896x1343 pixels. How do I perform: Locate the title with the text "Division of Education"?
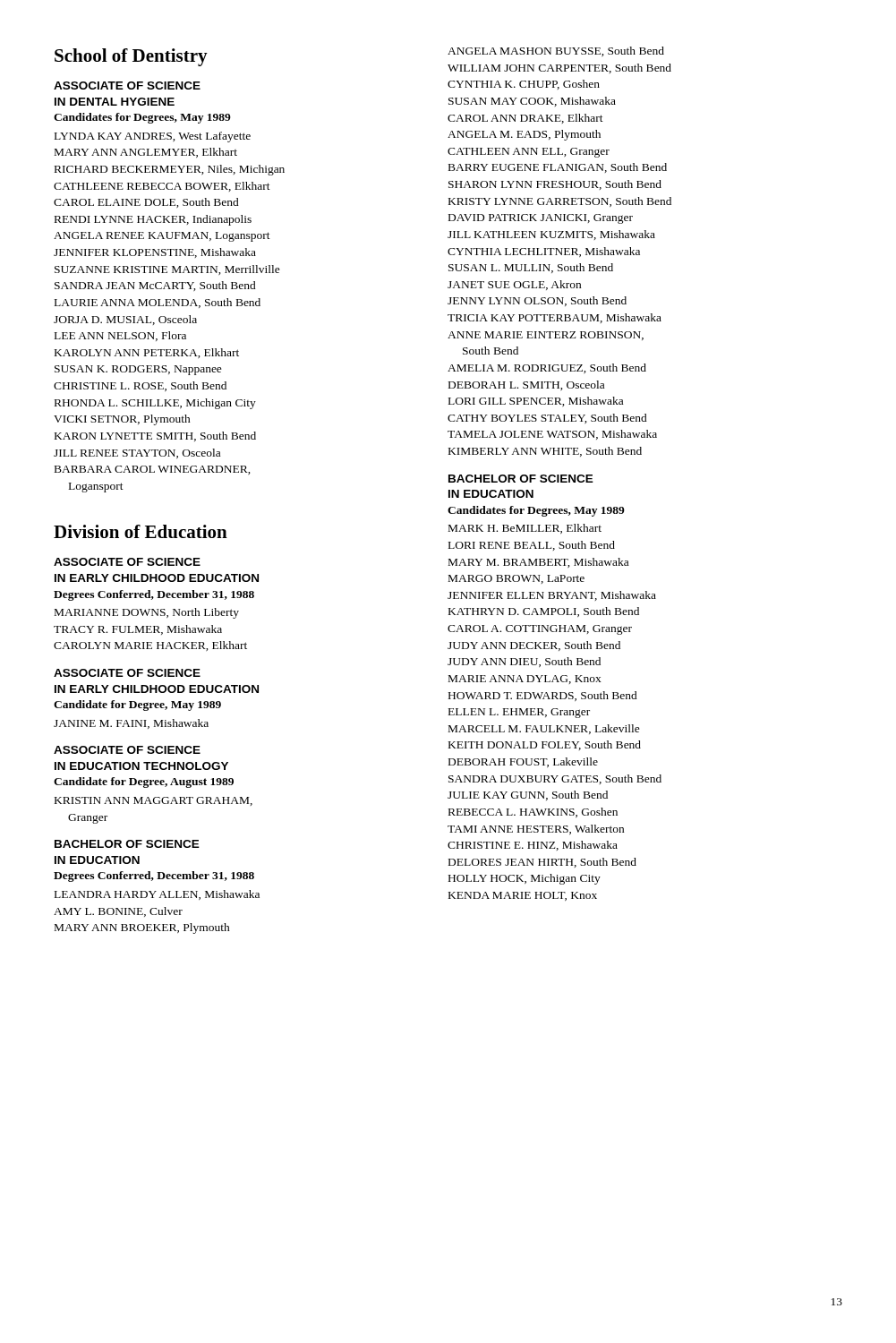coord(140,532)
